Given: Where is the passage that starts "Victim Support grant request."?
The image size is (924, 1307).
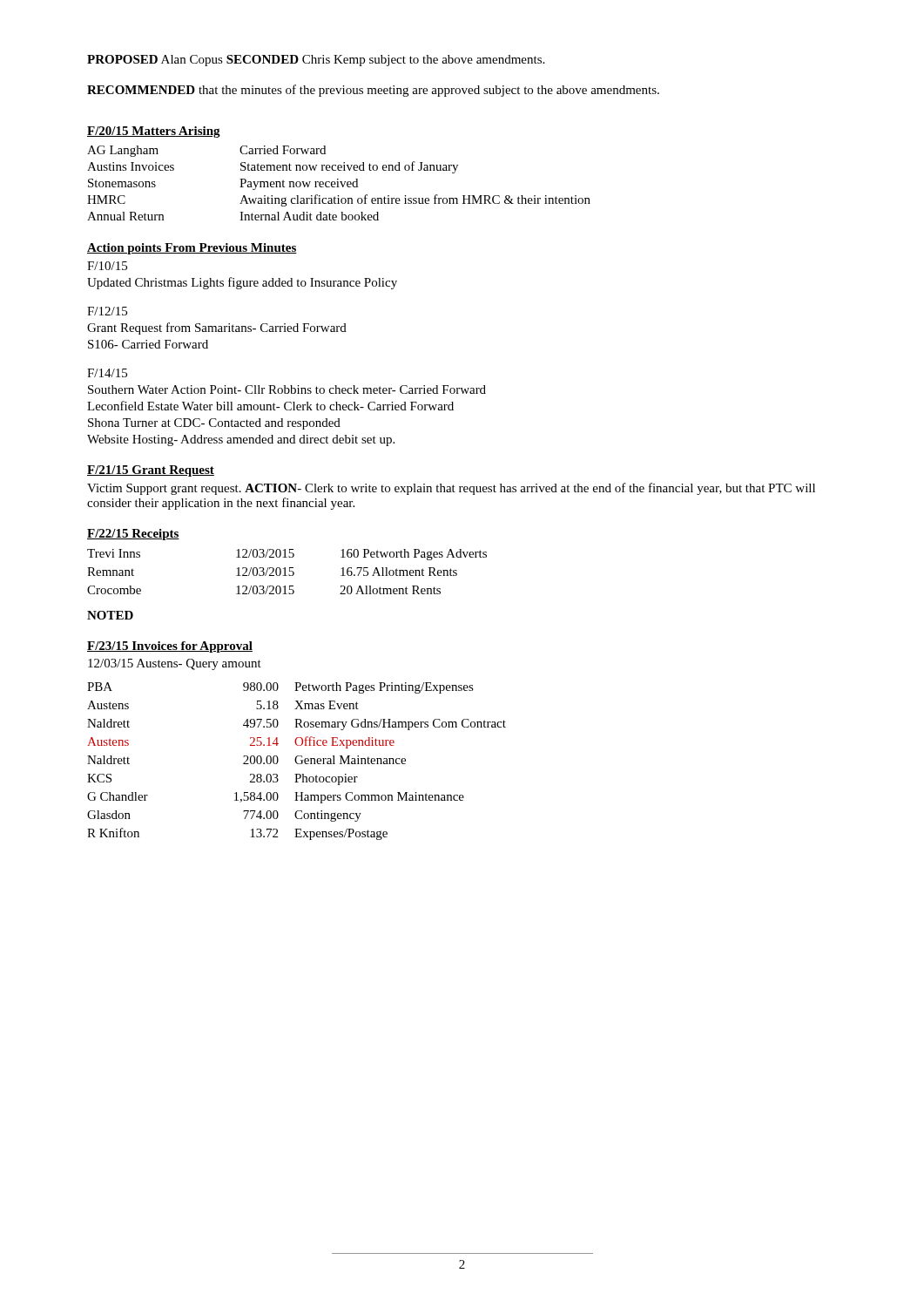Looking at the screenshot, I should click(x=451, y=495).
